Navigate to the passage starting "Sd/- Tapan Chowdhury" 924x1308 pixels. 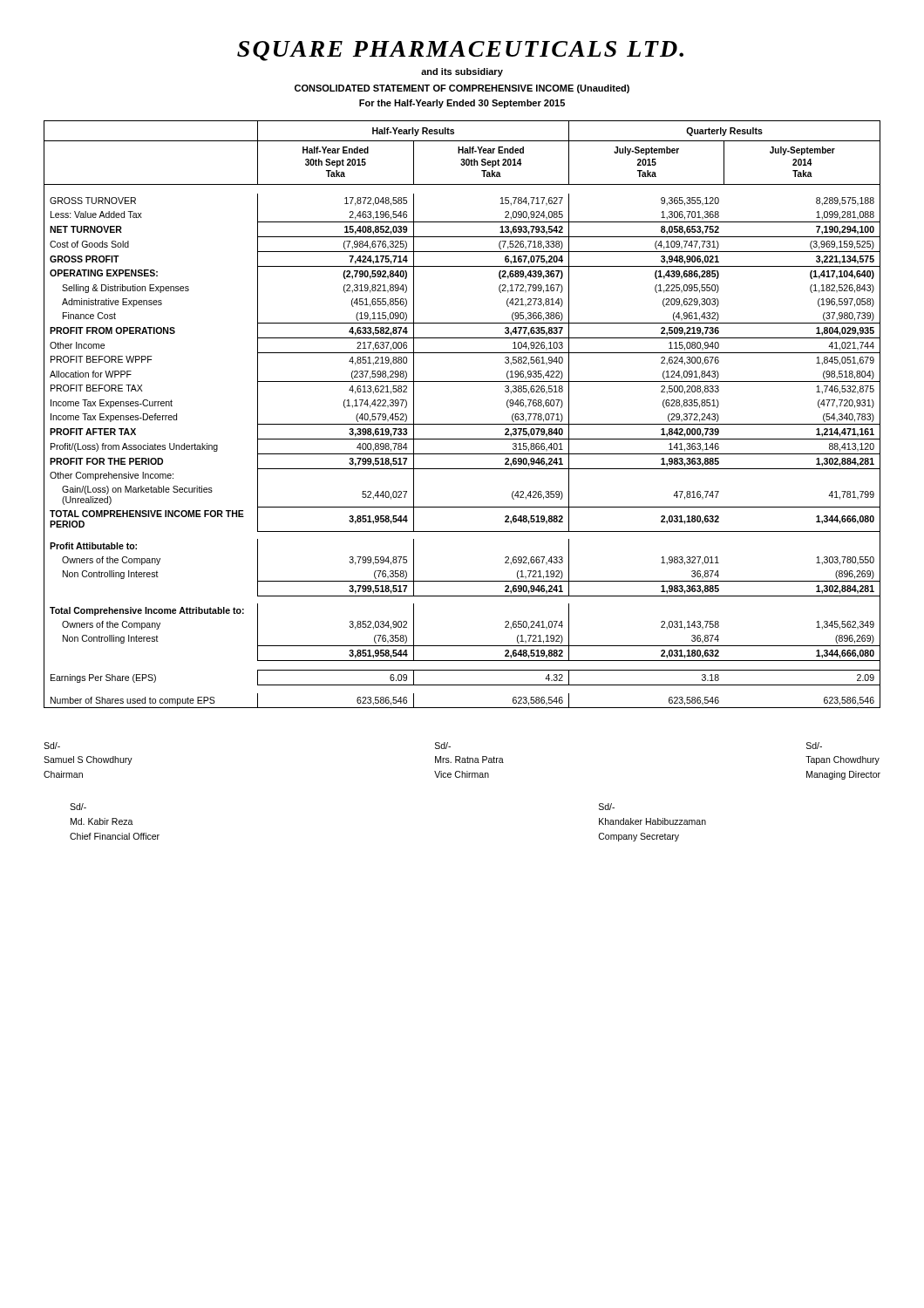[x=843, y=760]
